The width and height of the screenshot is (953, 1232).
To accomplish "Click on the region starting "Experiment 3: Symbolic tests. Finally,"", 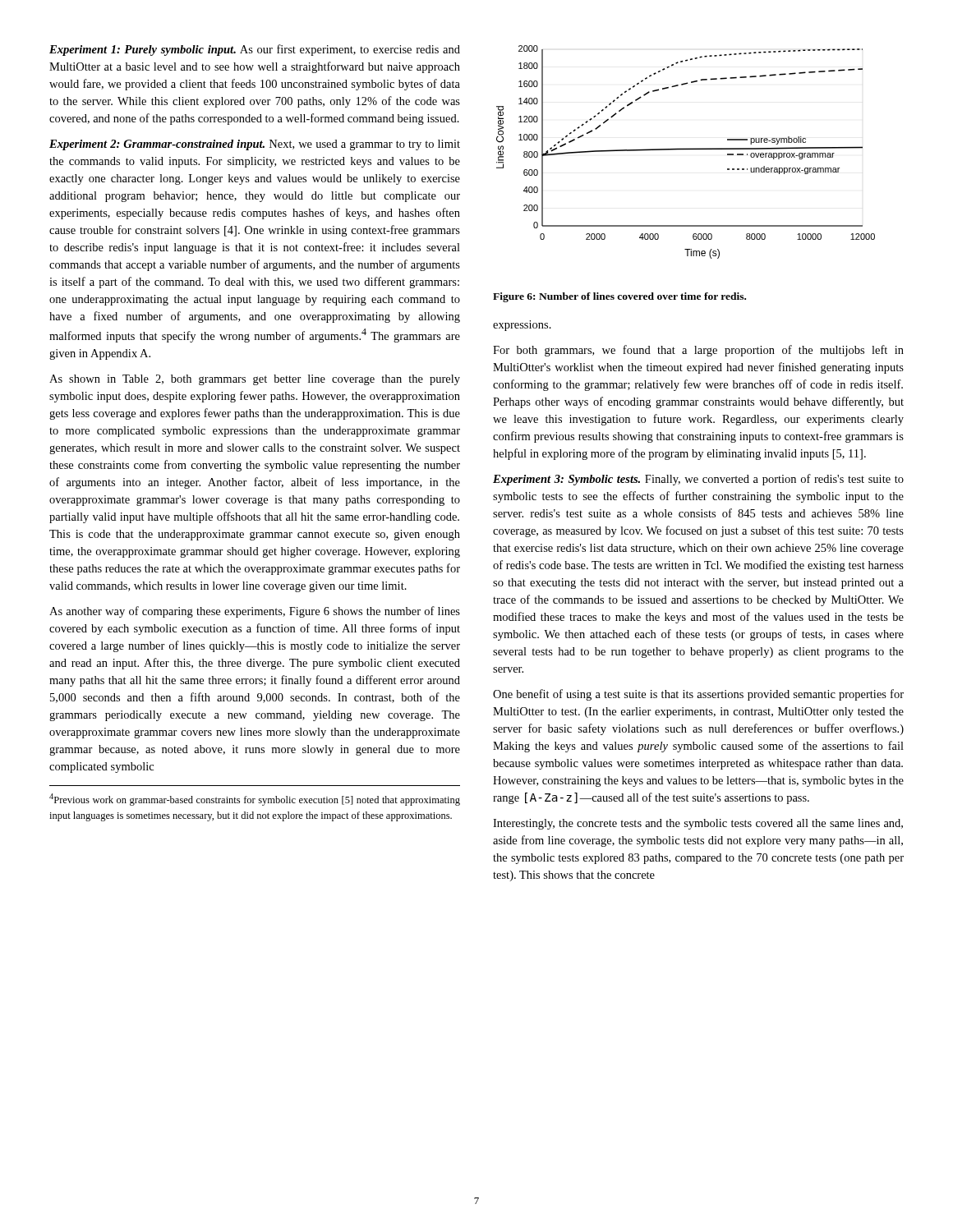I will [698, 574].
